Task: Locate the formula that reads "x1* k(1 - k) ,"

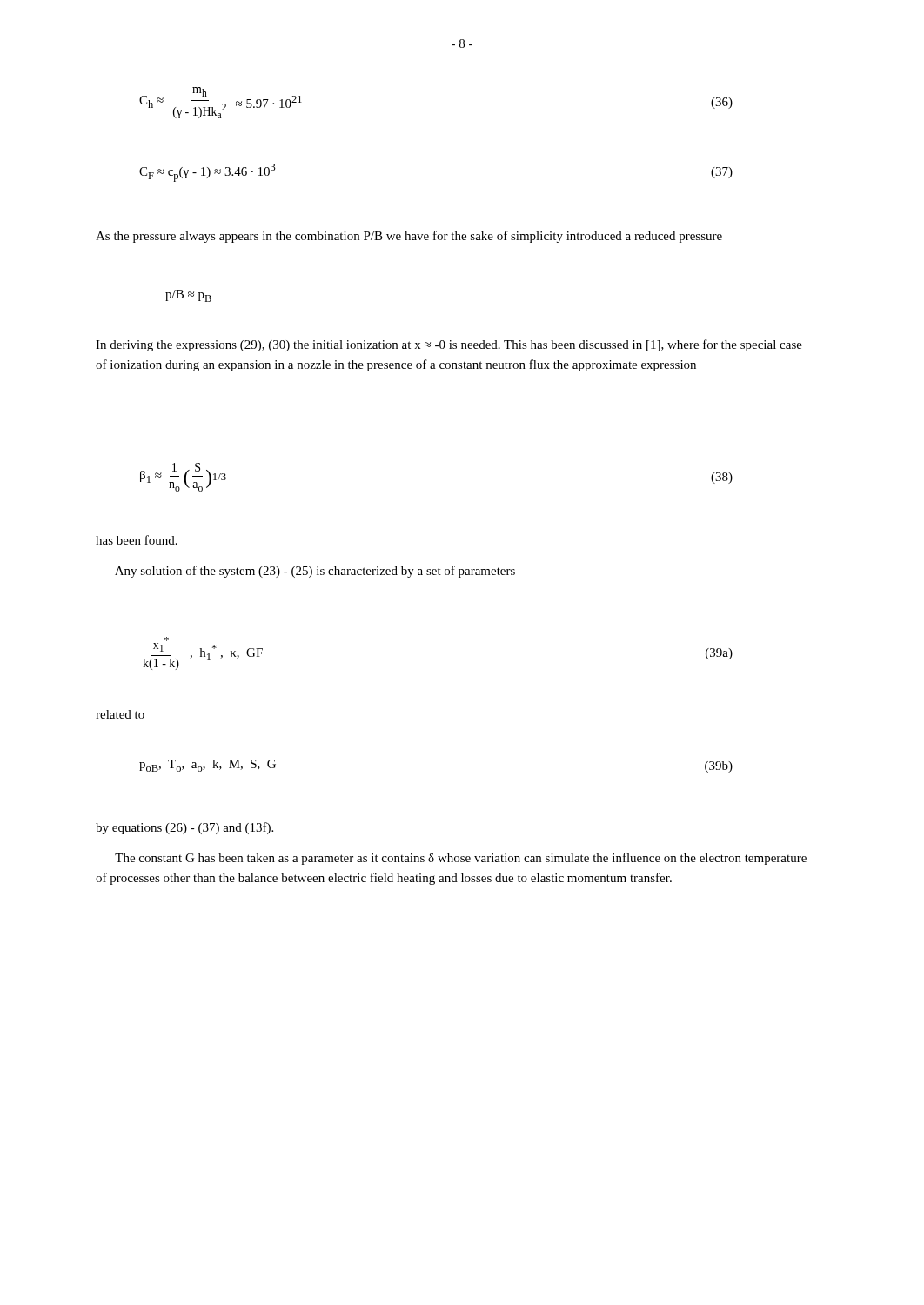Action: coord(167,639)
